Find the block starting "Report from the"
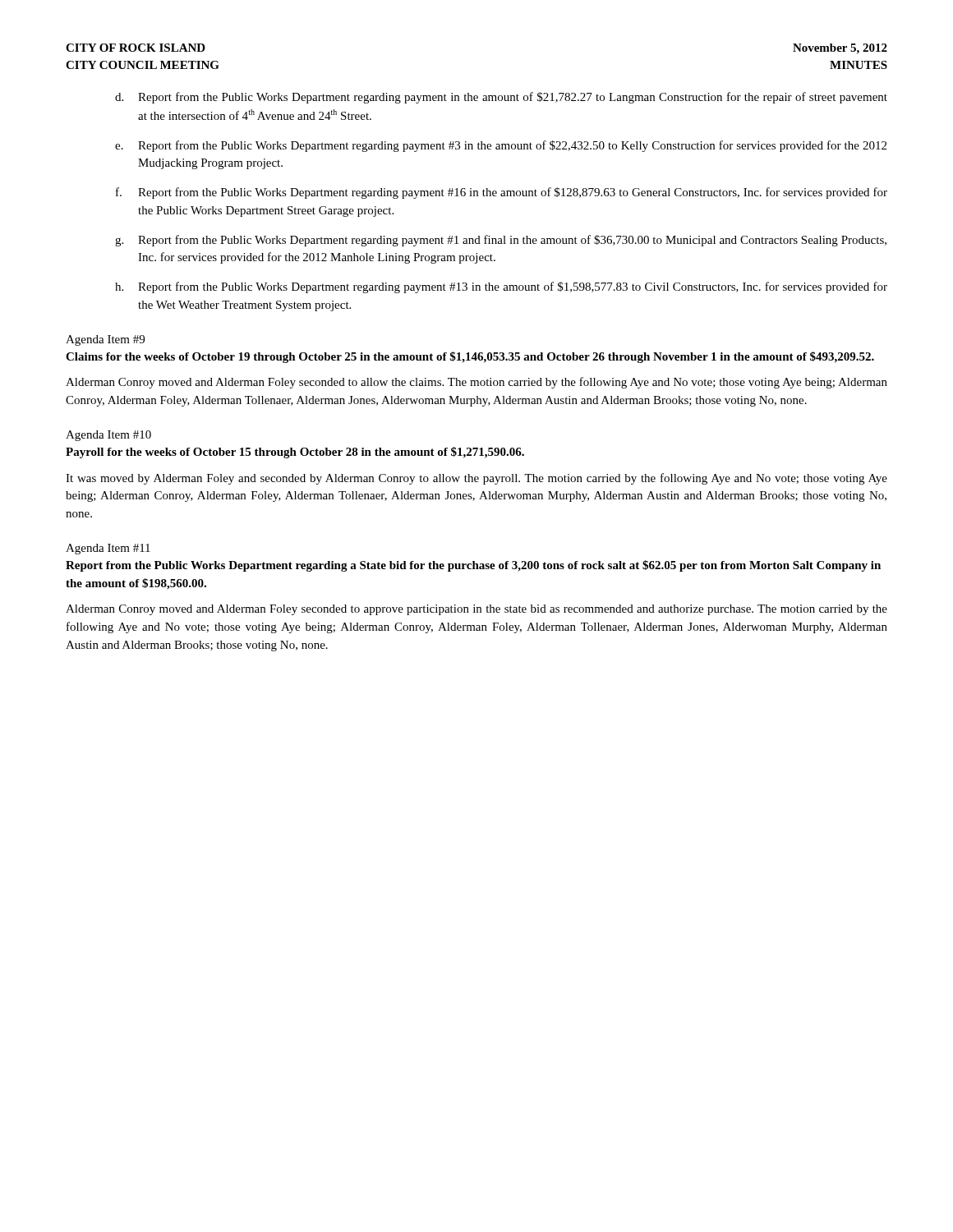Viewport: 953px width, 1232px height. coord(473,574)
